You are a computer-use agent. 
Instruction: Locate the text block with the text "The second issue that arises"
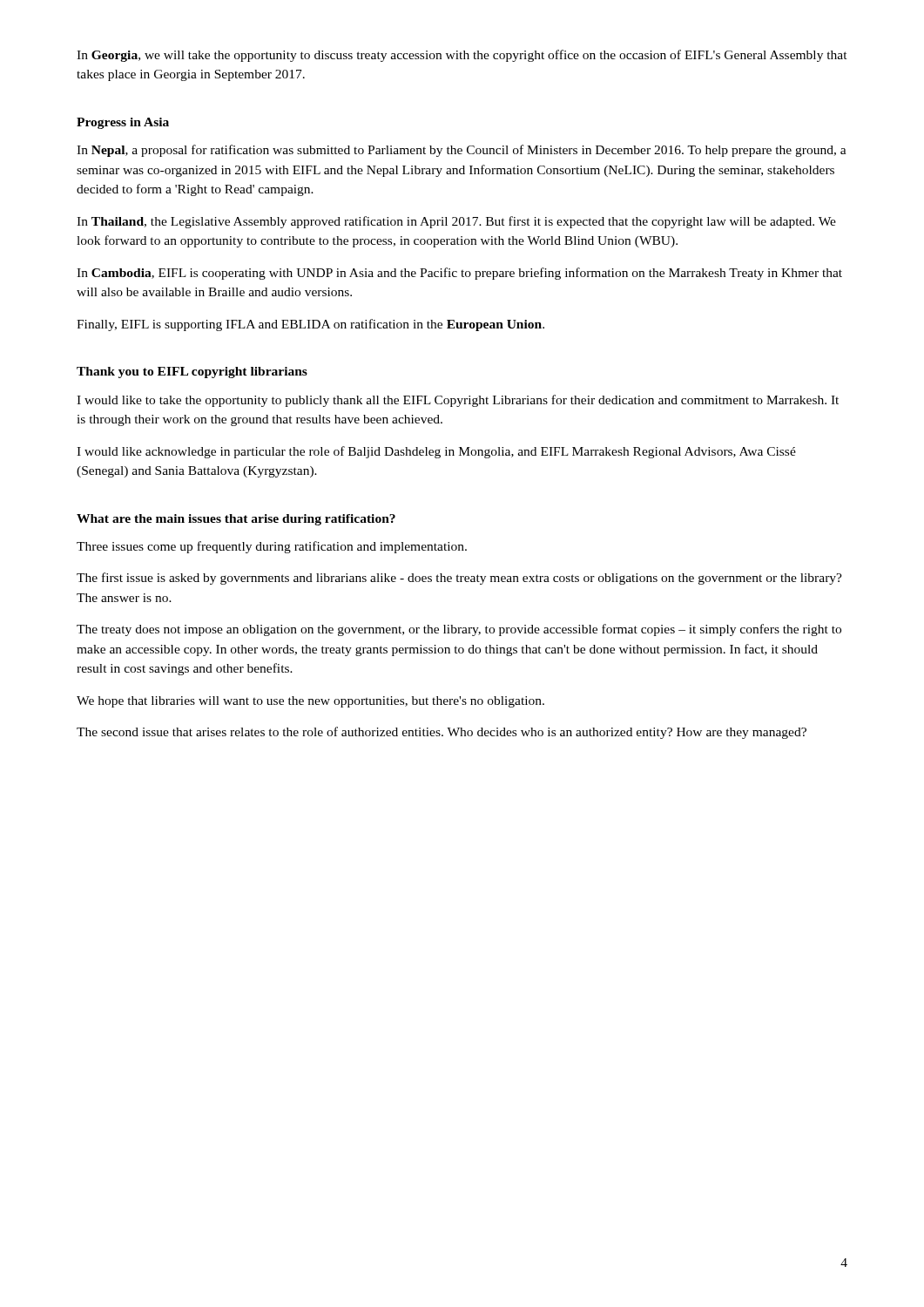[x=462, y=732]
